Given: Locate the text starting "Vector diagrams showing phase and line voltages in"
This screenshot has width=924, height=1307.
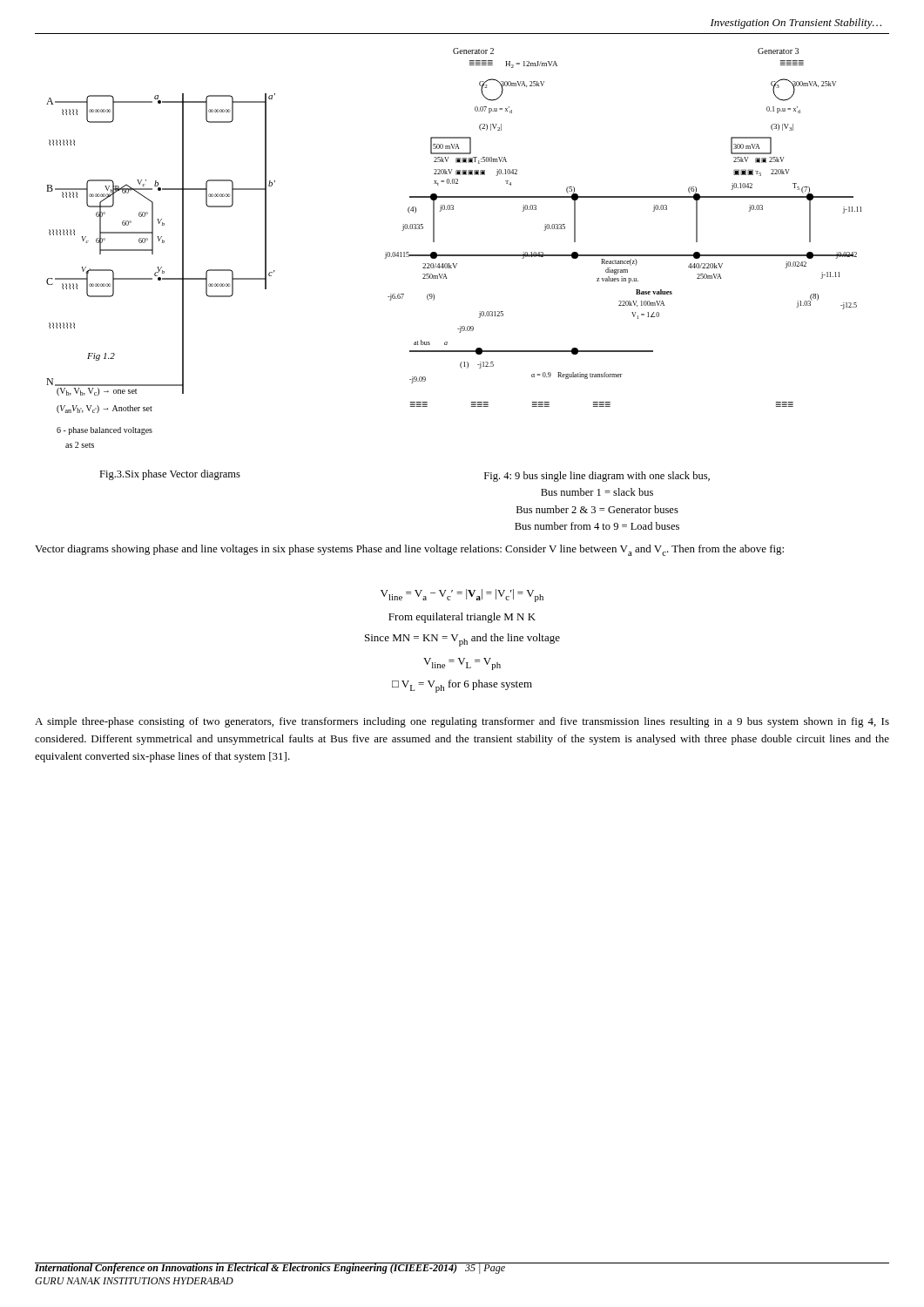Looking at the screenshot, I should coord(410,550).
